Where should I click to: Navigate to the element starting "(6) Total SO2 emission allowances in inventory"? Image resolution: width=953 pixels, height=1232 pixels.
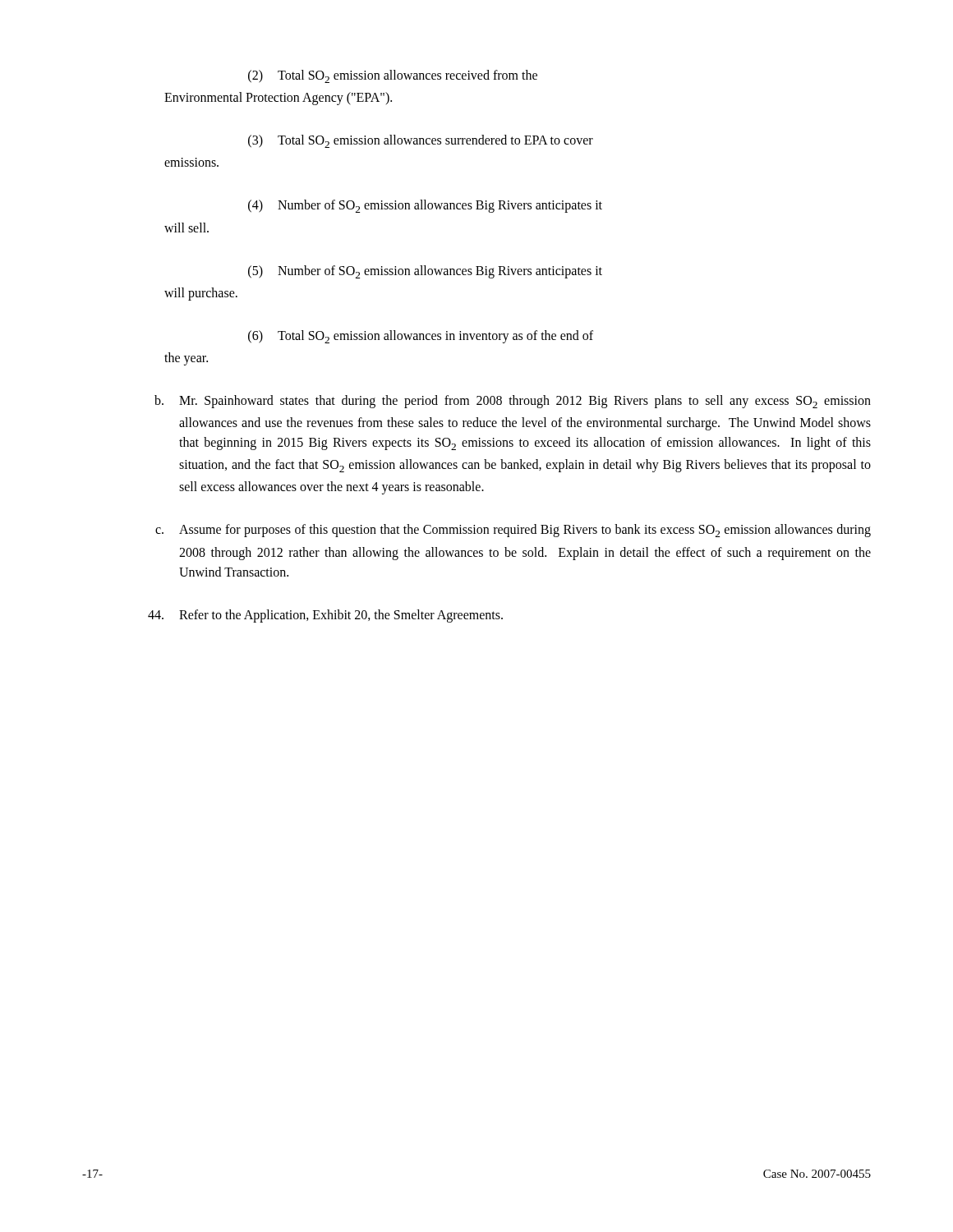point(476,347)
